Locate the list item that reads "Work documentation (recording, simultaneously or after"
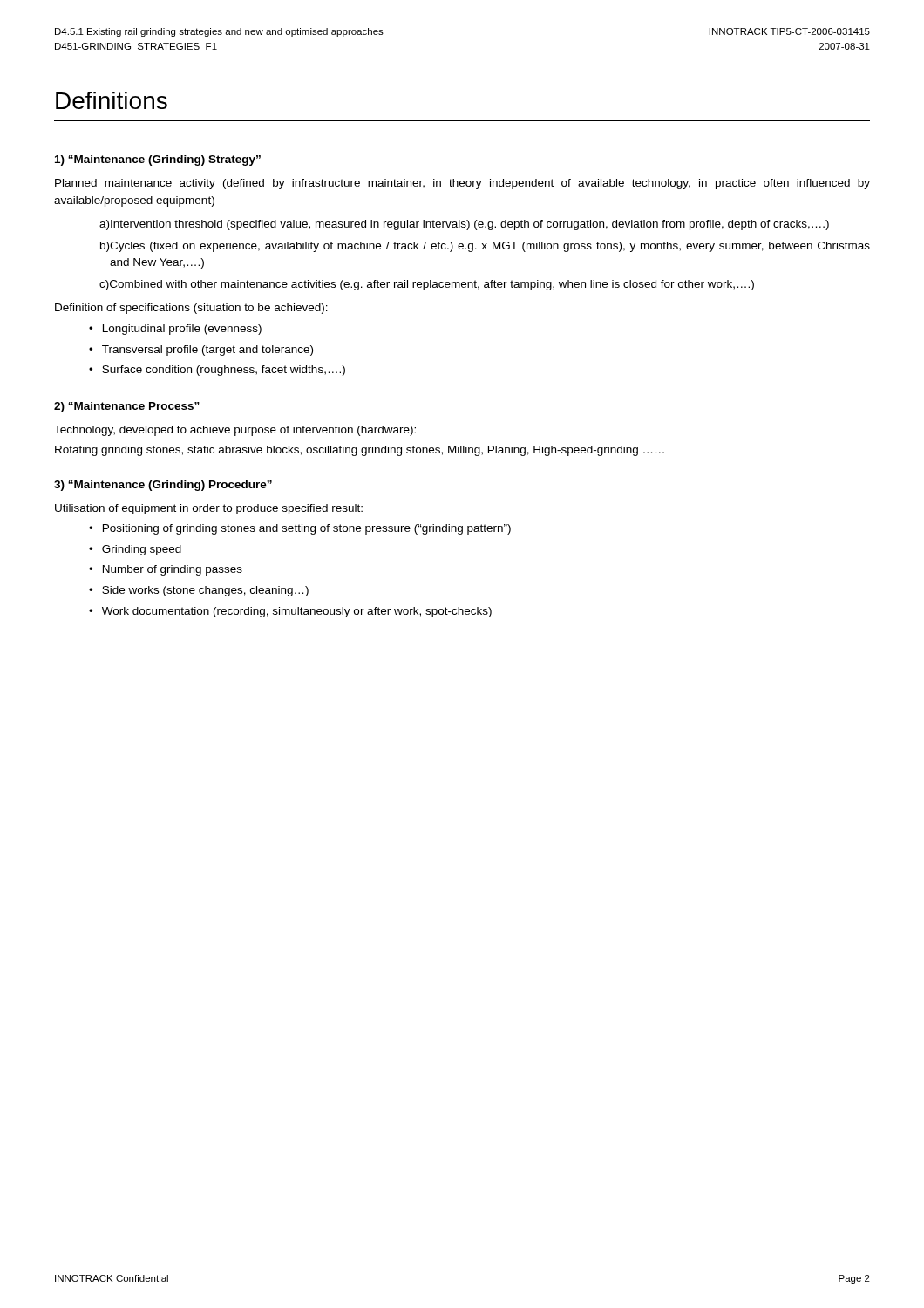The image size is (924, 1308). (x=297, y=610)
